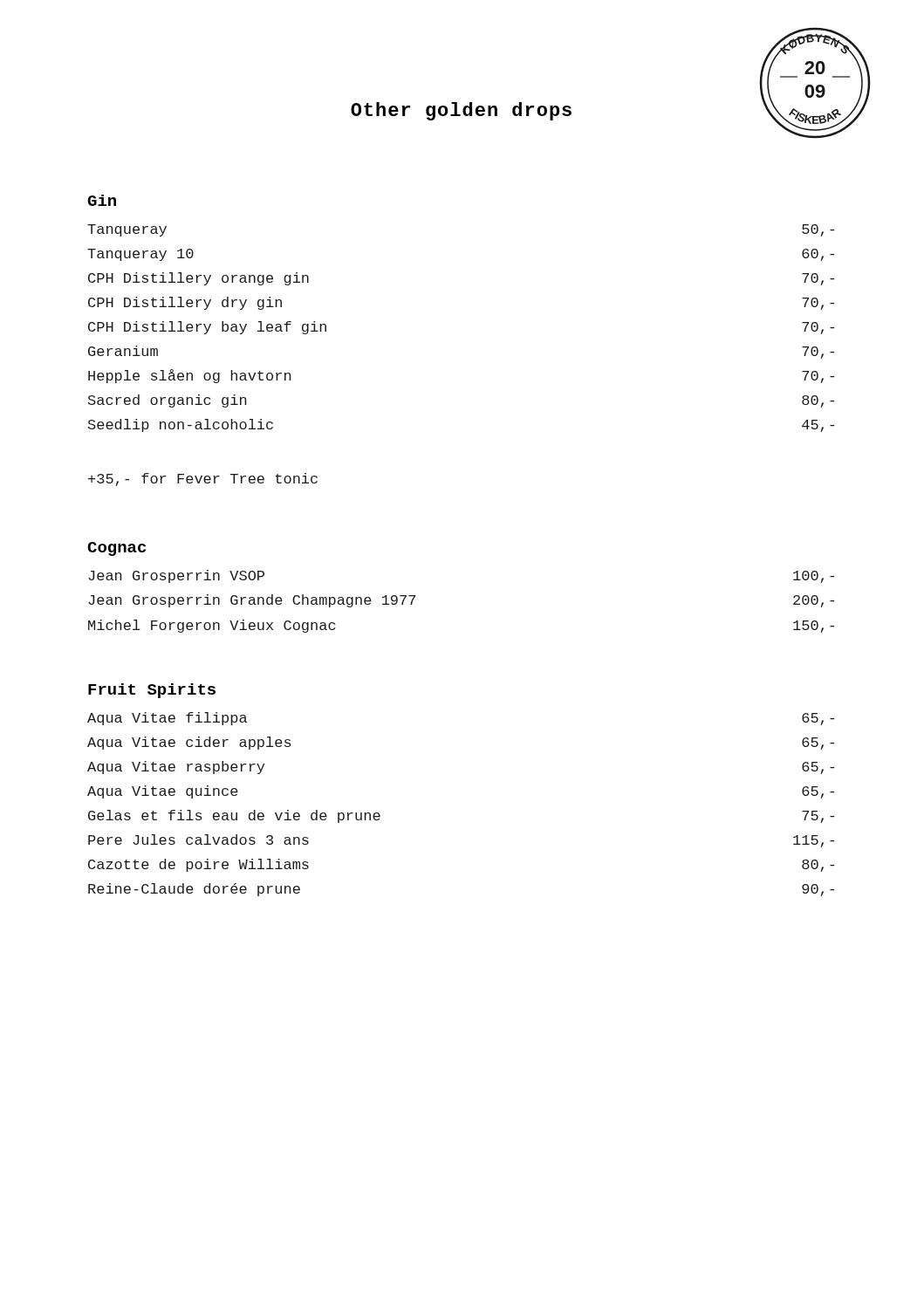This screenshot has height=1309, width=924.
Task: Click where it says "Jean Grosperrin Grande Champagne 1977200,-"
Action: [x=253, y=600]
